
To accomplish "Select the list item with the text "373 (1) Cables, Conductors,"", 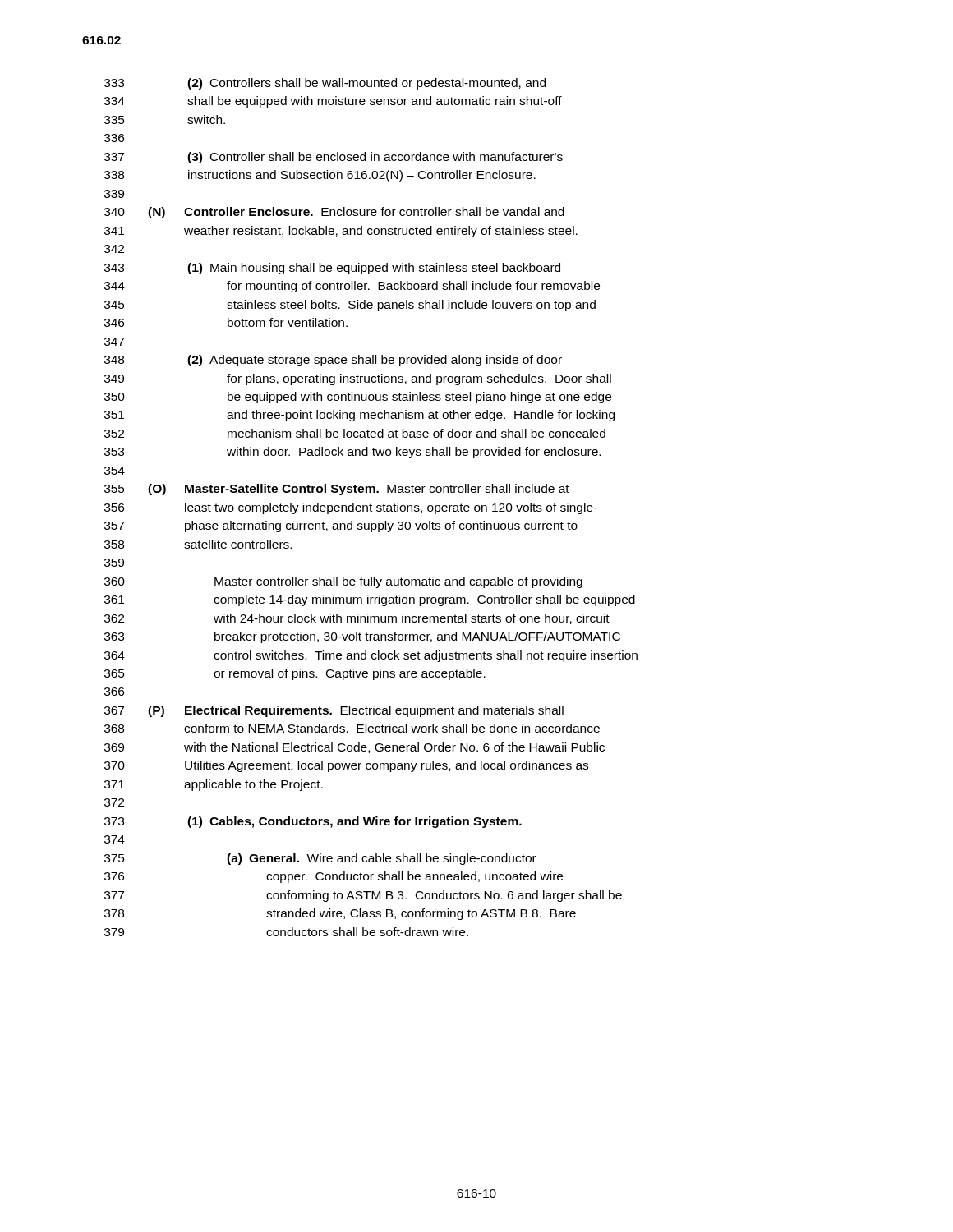I will coord(476,821).
